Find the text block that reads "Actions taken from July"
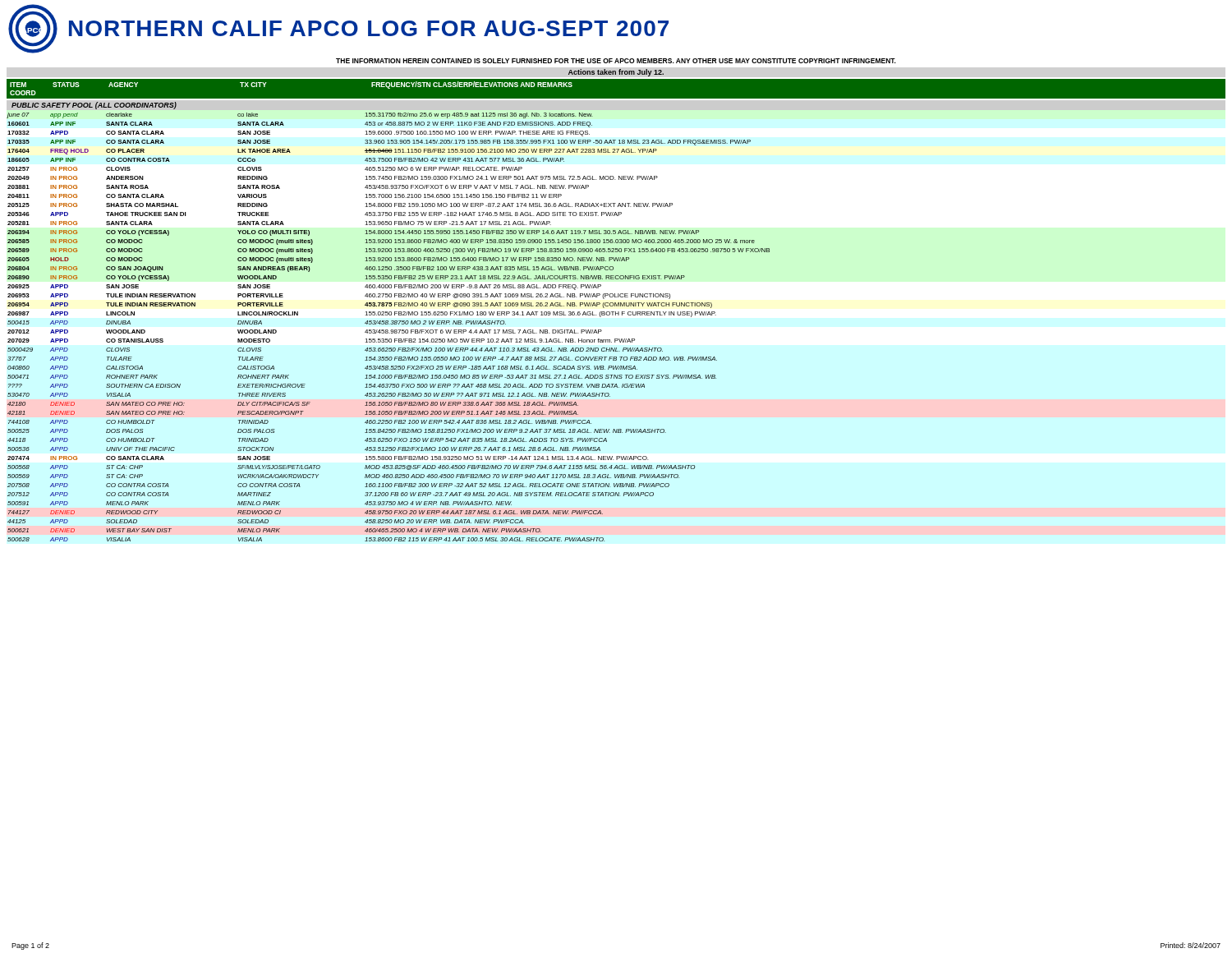 point(616,72)
